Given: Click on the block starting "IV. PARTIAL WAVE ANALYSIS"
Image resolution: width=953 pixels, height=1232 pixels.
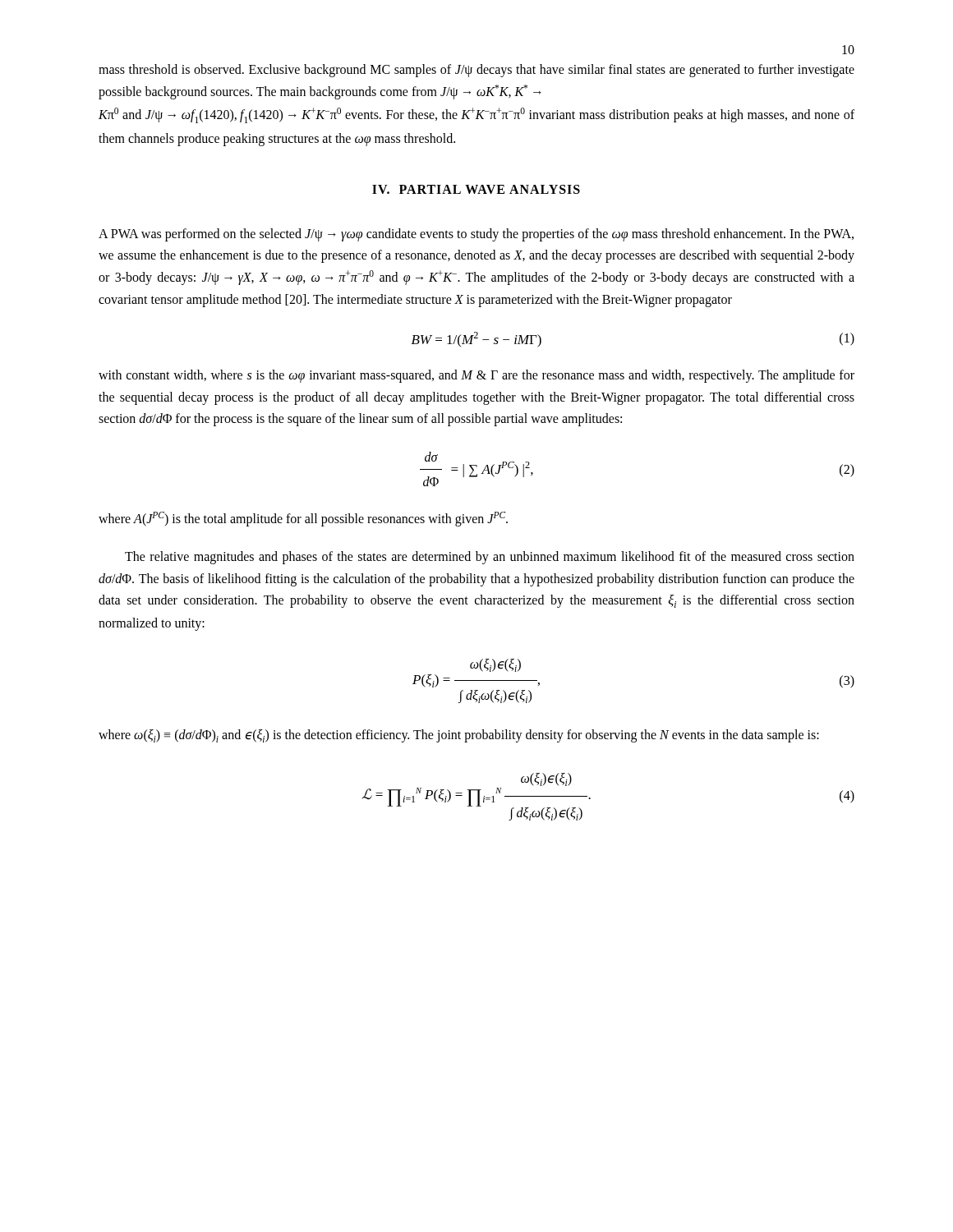Looking at the screenshot, I should tap(476, 189).
